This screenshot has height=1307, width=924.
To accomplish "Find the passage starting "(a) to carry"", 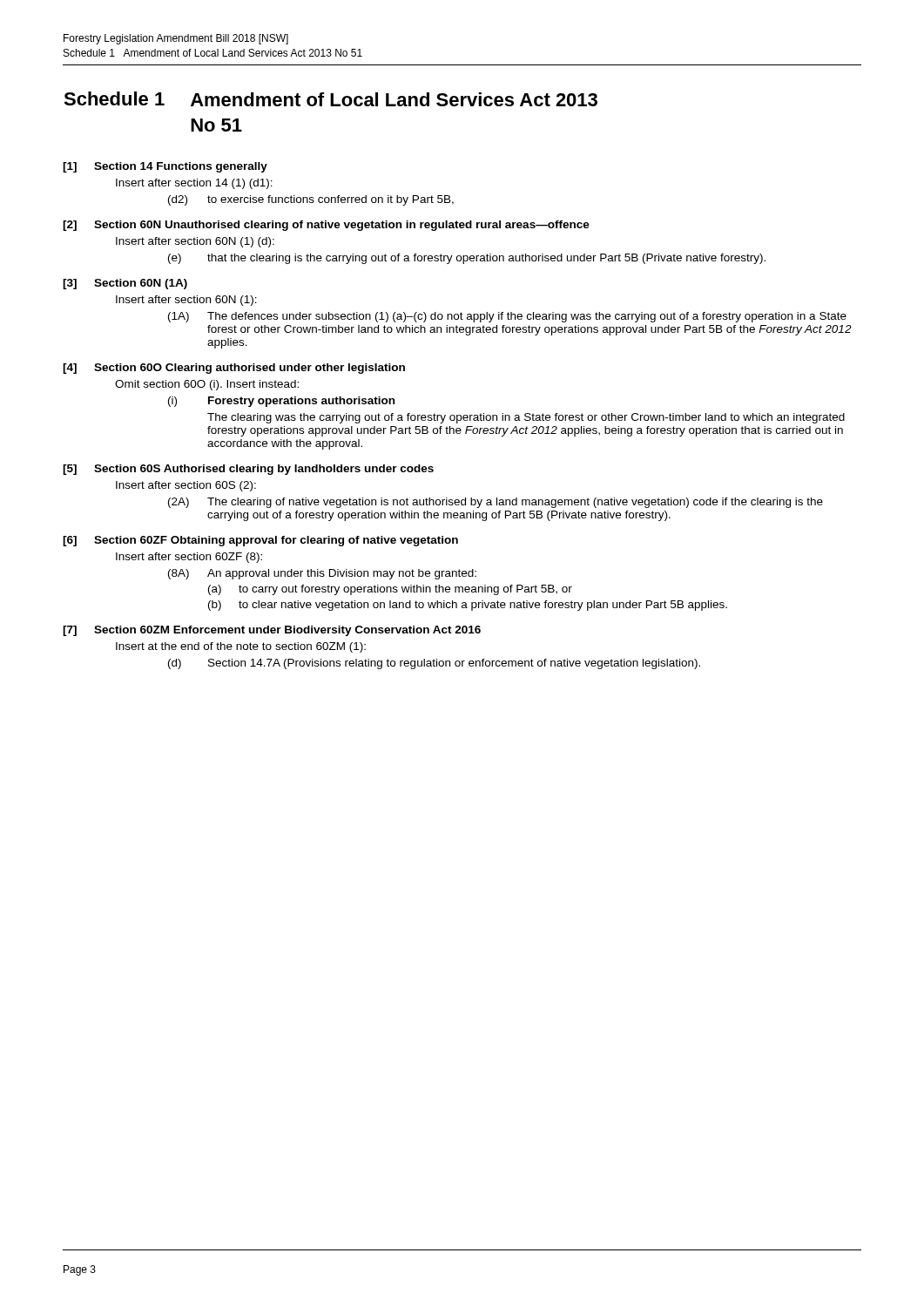I will 534,589.
